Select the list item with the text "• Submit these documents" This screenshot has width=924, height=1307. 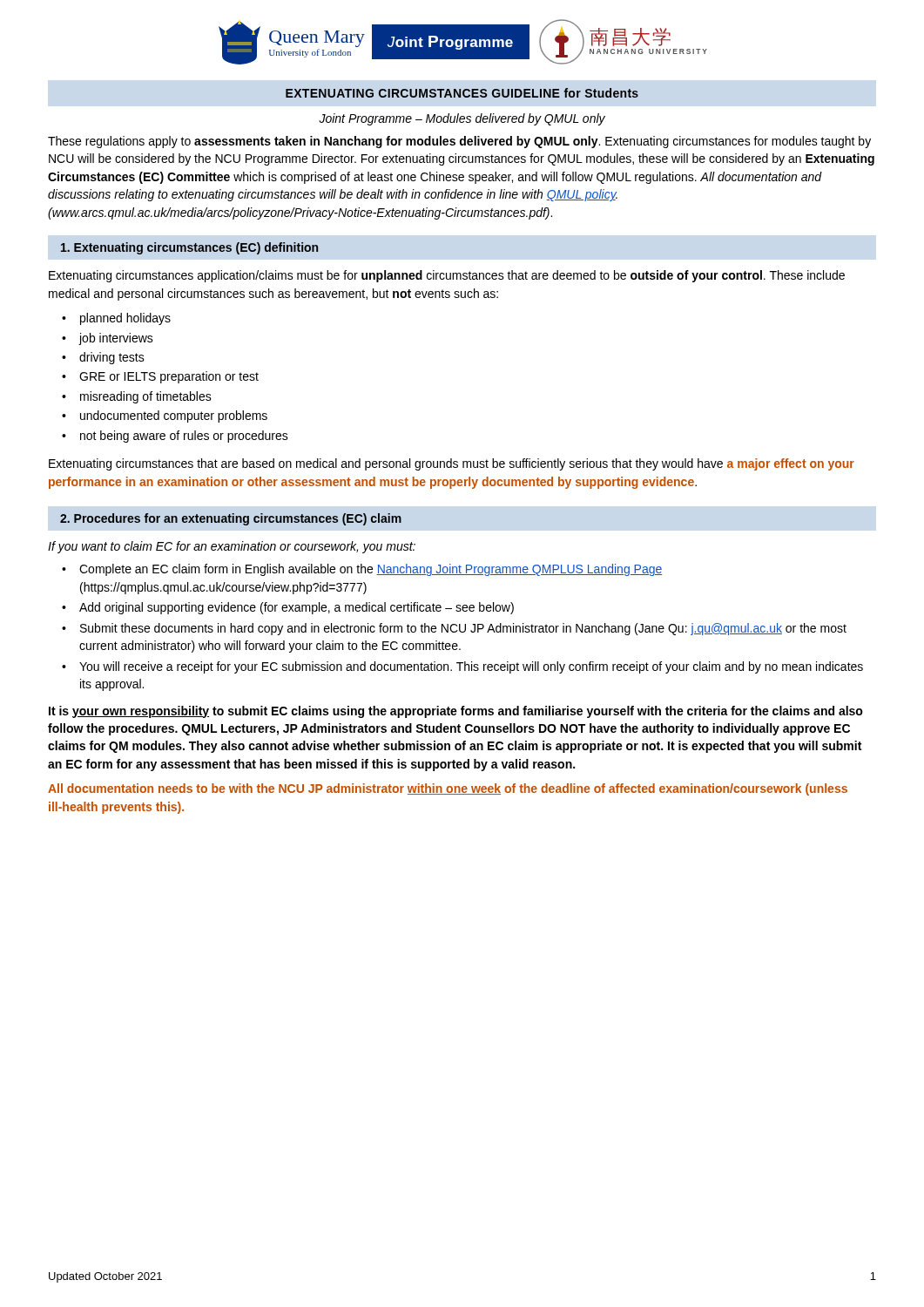coord(469,637)
